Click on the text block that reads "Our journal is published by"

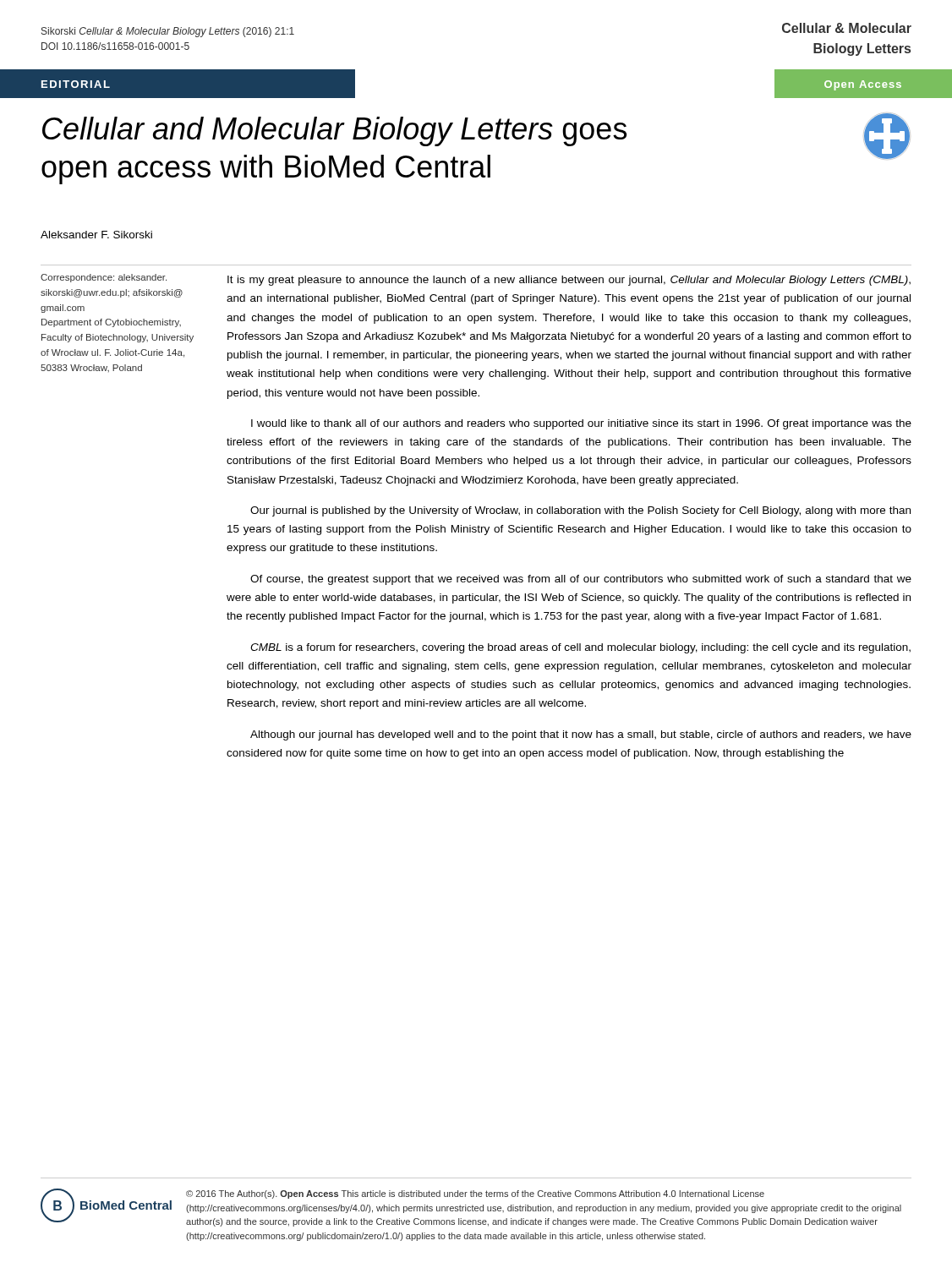pyautogui.click(x=569, y=529)
